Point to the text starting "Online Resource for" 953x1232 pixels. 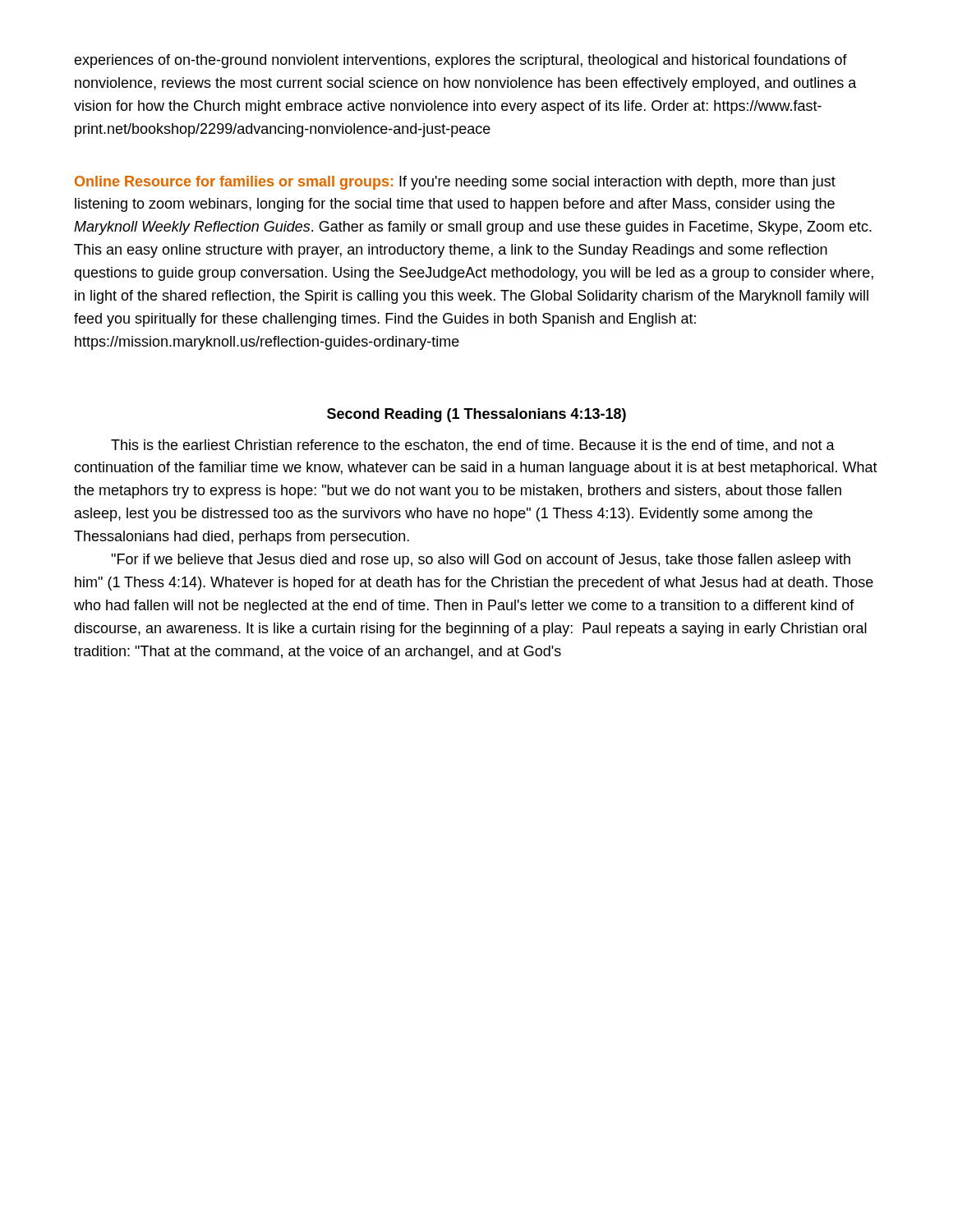(x=476, y=262)
